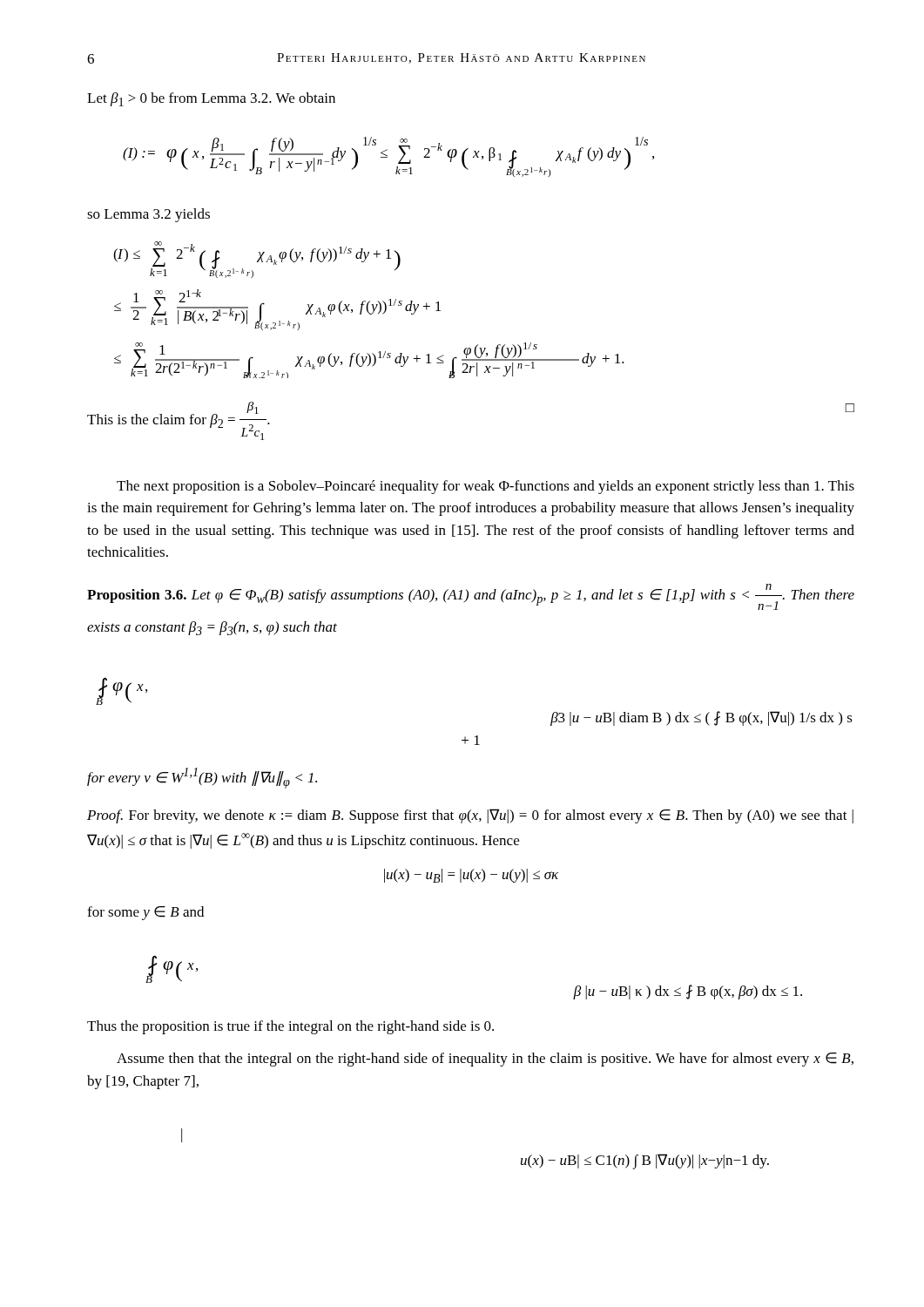Select the passage starting "for every v ∈ W1,1(B) with ‖∇u‖φ"

coord(203,777)
